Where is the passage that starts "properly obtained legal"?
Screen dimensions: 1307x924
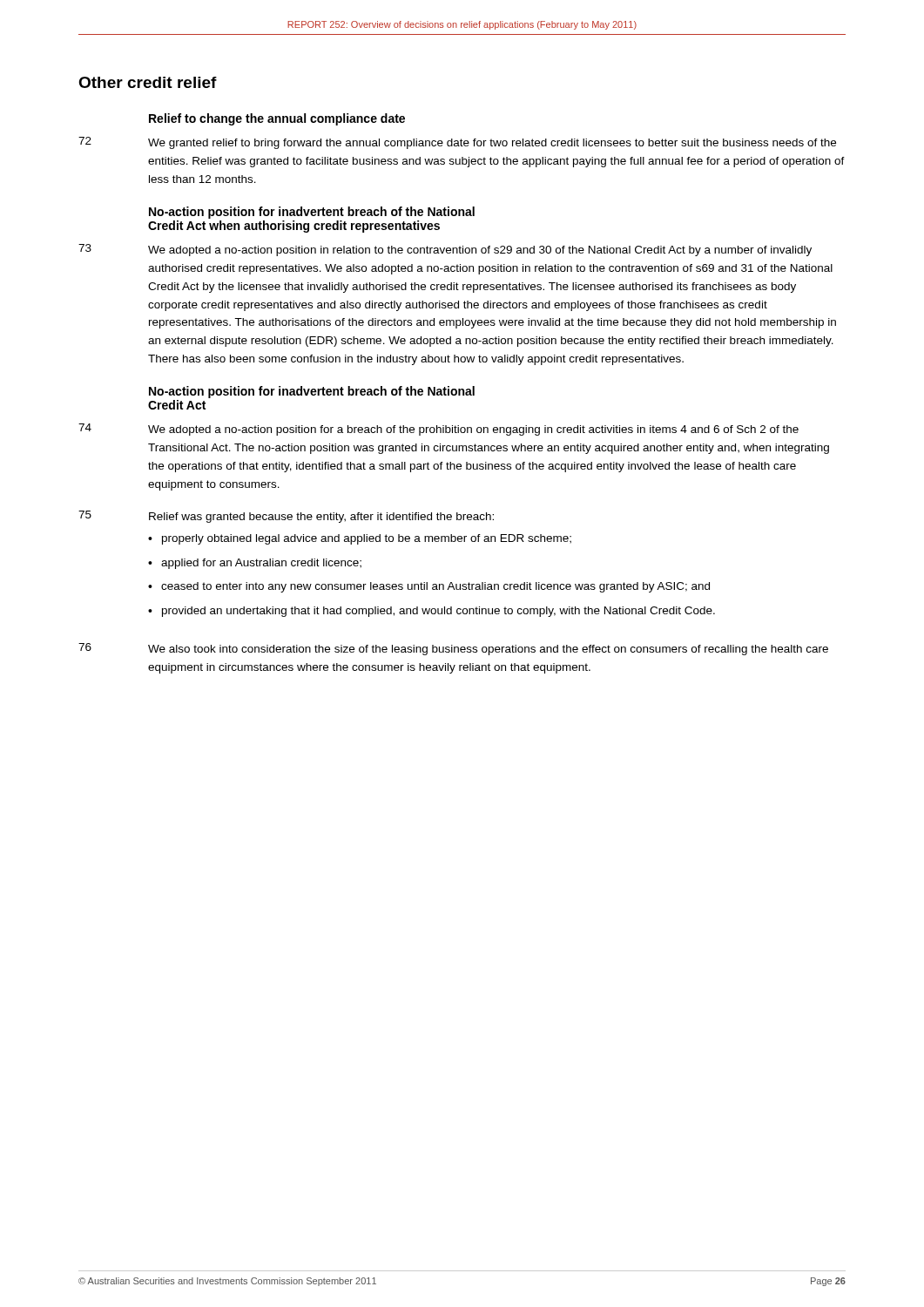(x=367, y=538)
